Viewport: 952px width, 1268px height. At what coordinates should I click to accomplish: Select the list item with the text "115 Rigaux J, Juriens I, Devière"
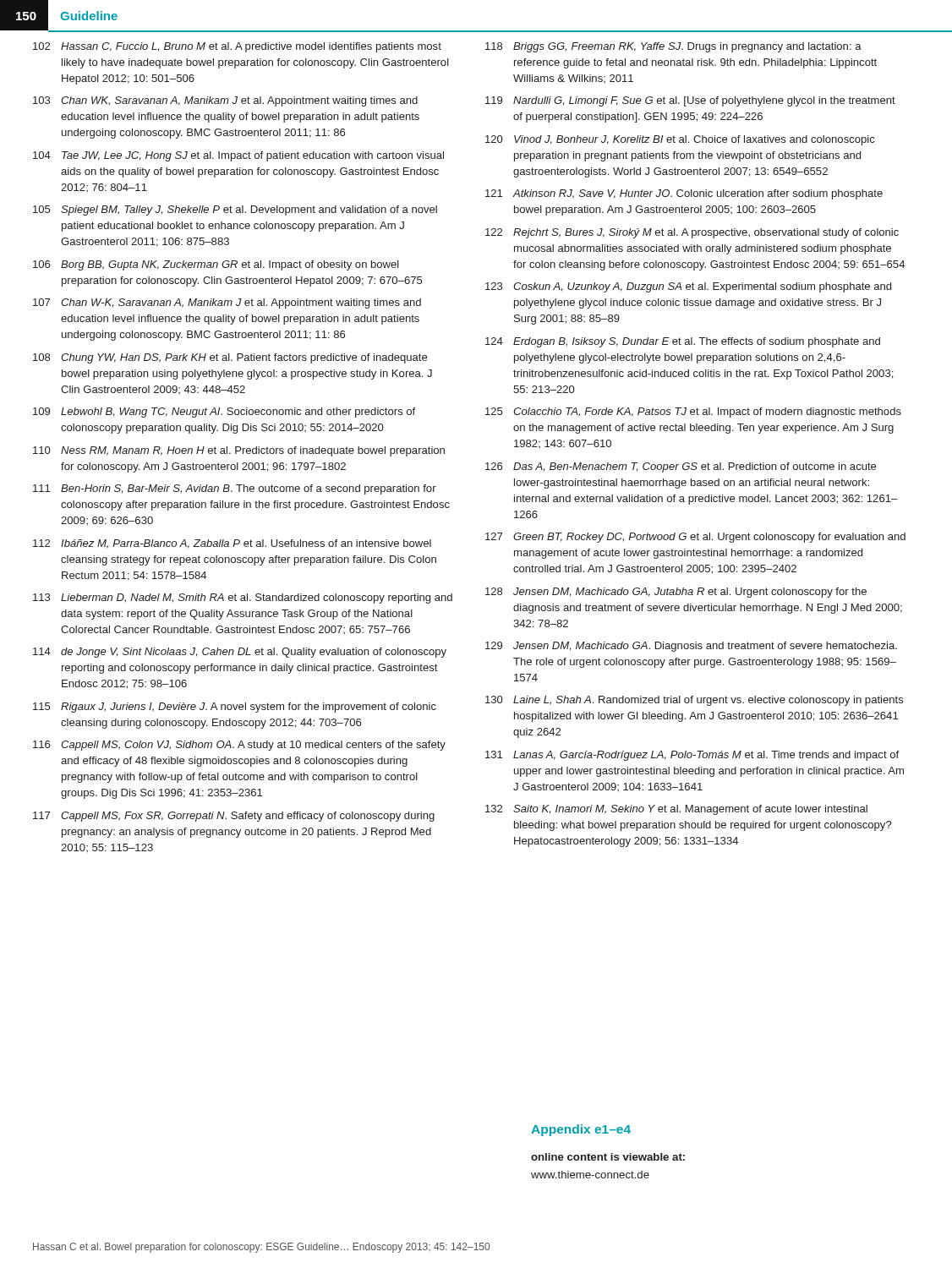click(243, 715)
